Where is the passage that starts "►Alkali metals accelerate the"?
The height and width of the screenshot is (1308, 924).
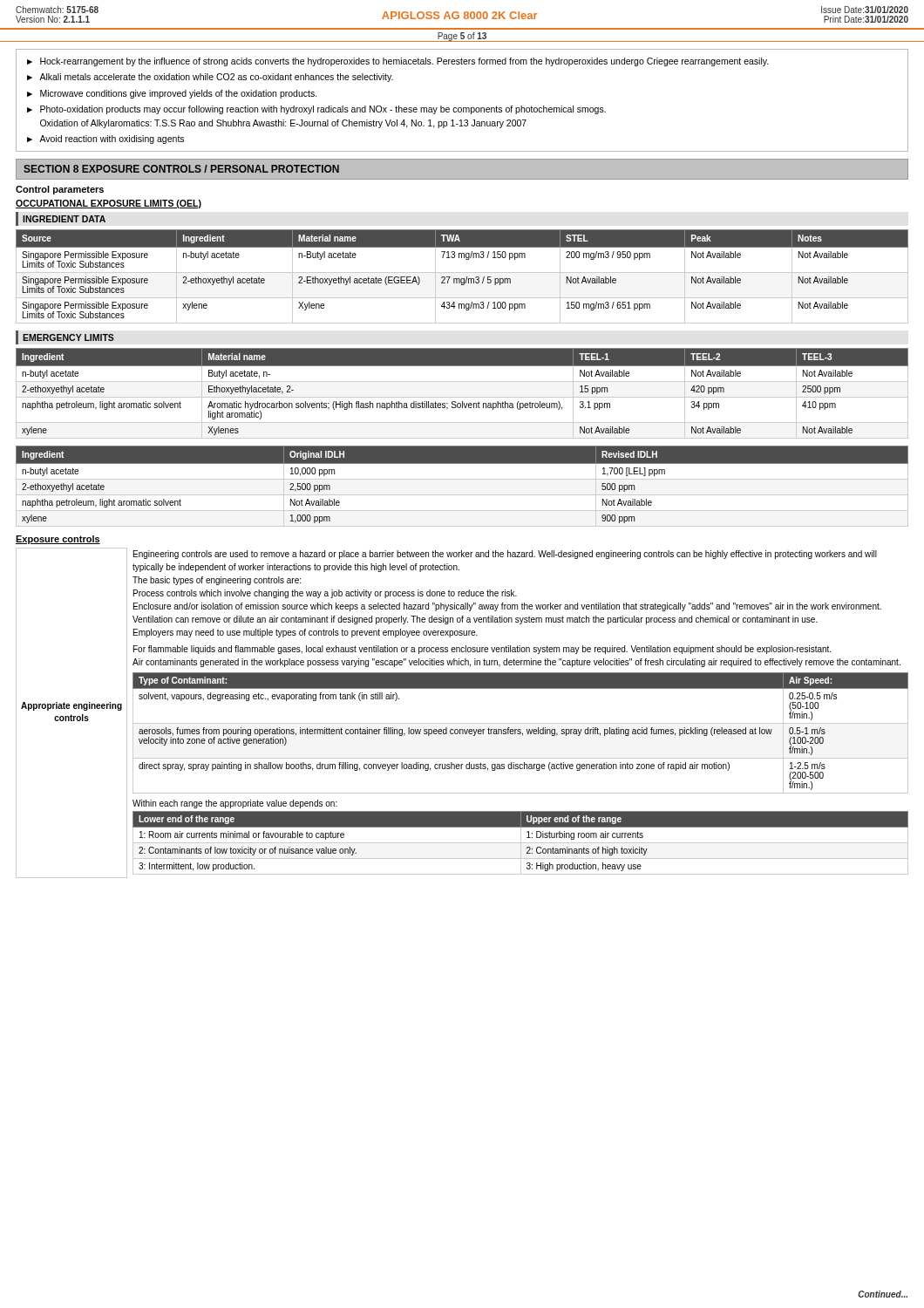[x=209, y=77]
